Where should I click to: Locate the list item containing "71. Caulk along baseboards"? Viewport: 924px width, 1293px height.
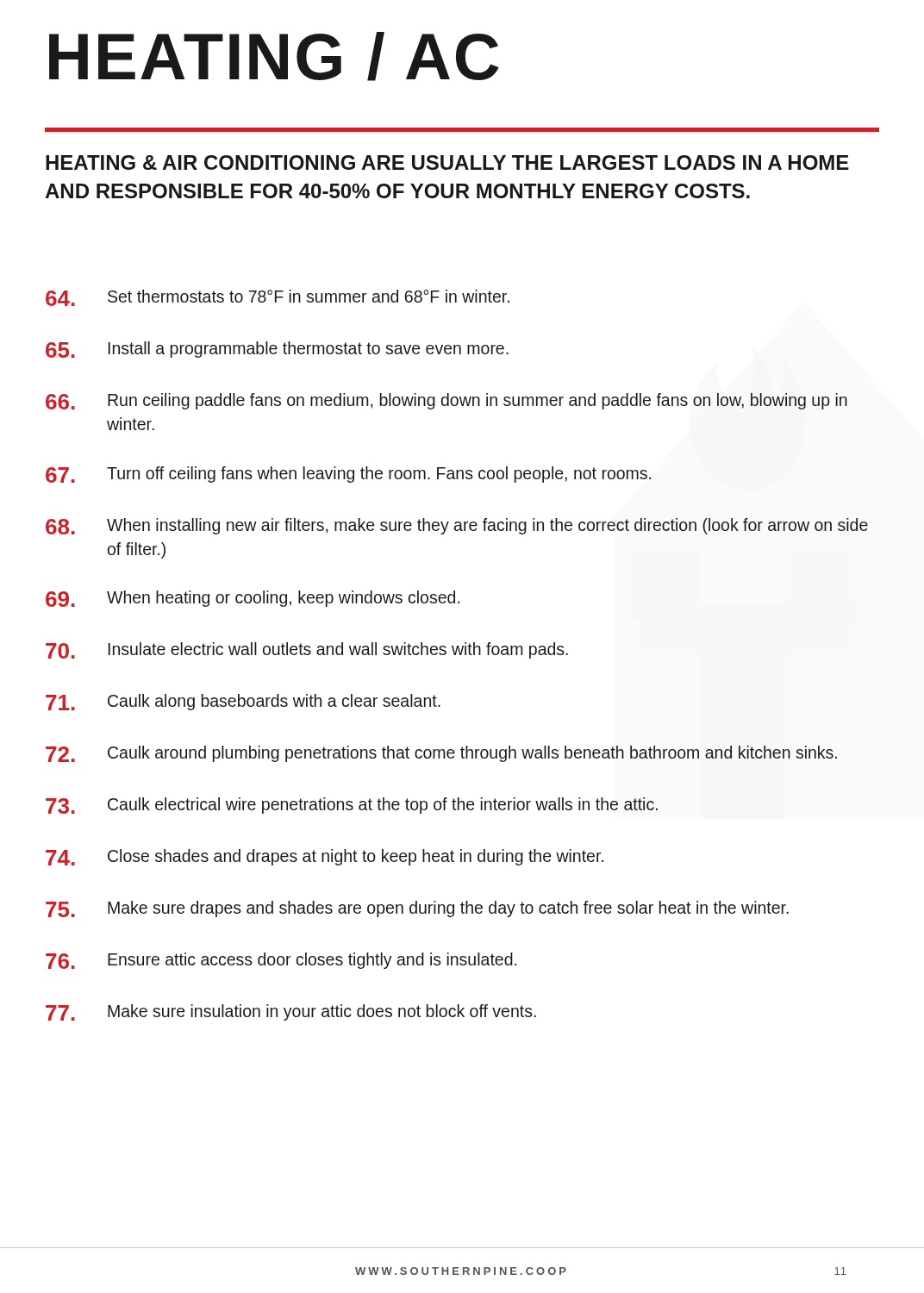tap(243, 703)
